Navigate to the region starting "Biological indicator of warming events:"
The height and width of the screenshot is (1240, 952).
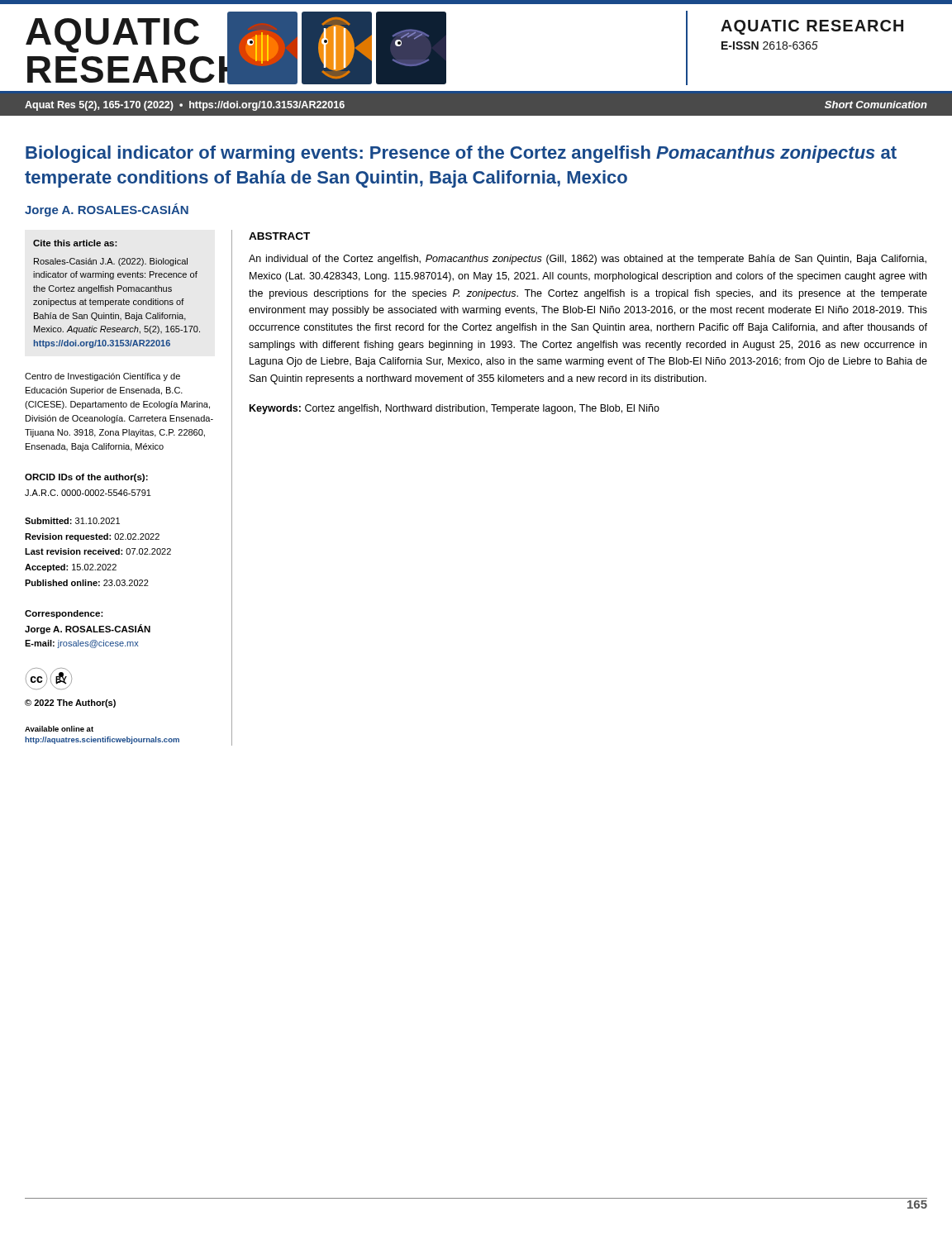point(461,165)
